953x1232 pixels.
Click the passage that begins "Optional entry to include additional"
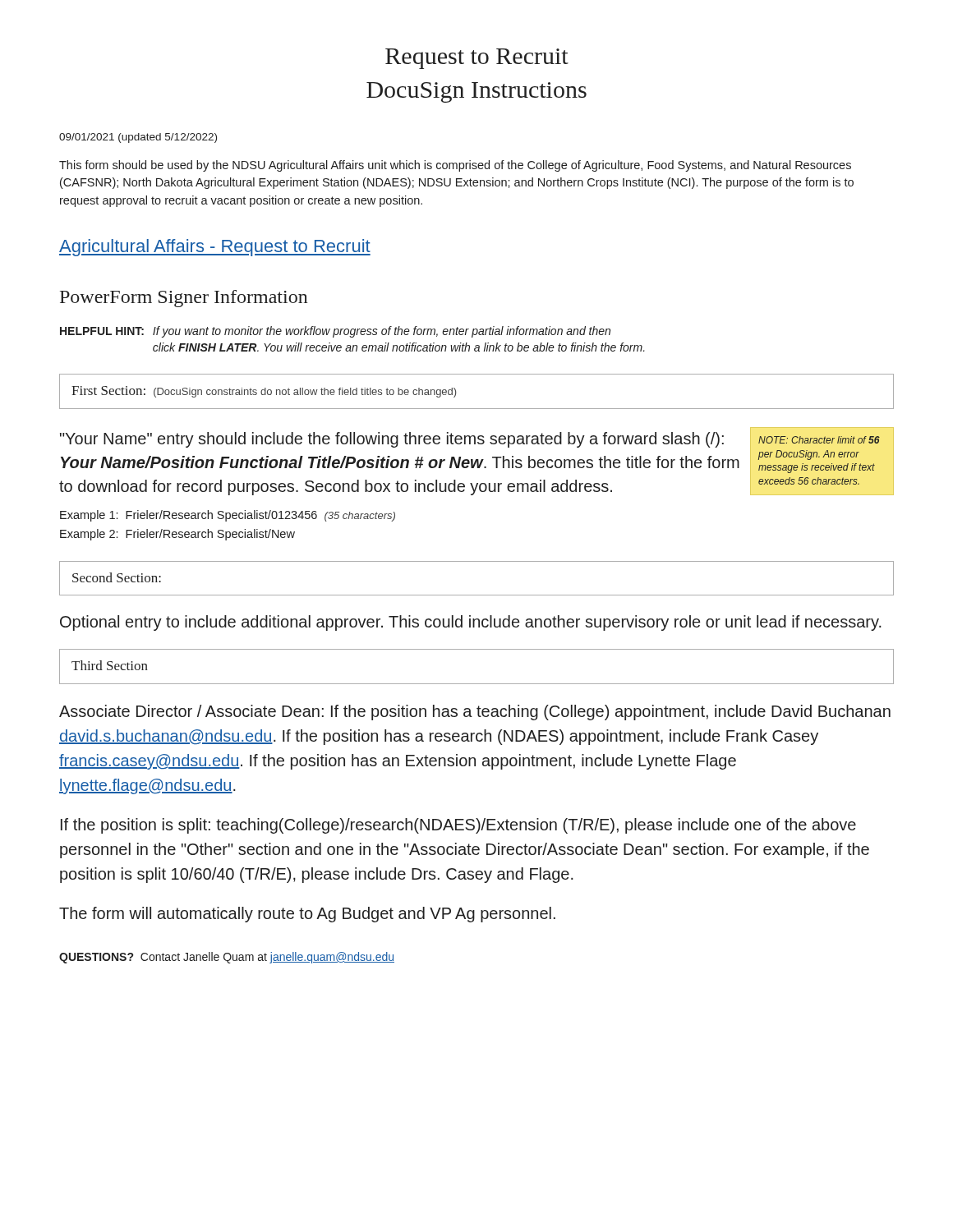pyautogui.click(x=471, y=622)
